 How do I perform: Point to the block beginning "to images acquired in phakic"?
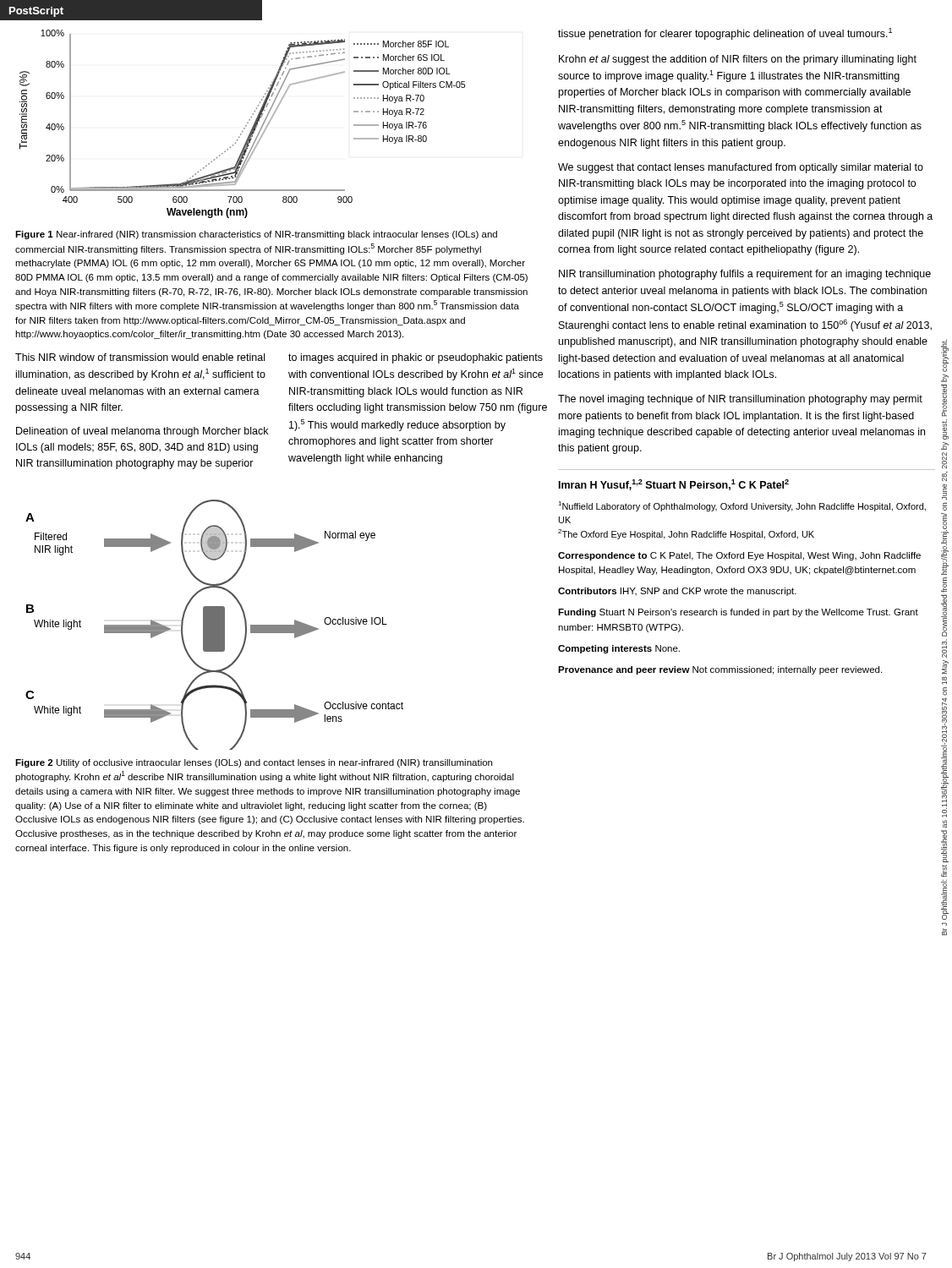click(x=418, y=408)
